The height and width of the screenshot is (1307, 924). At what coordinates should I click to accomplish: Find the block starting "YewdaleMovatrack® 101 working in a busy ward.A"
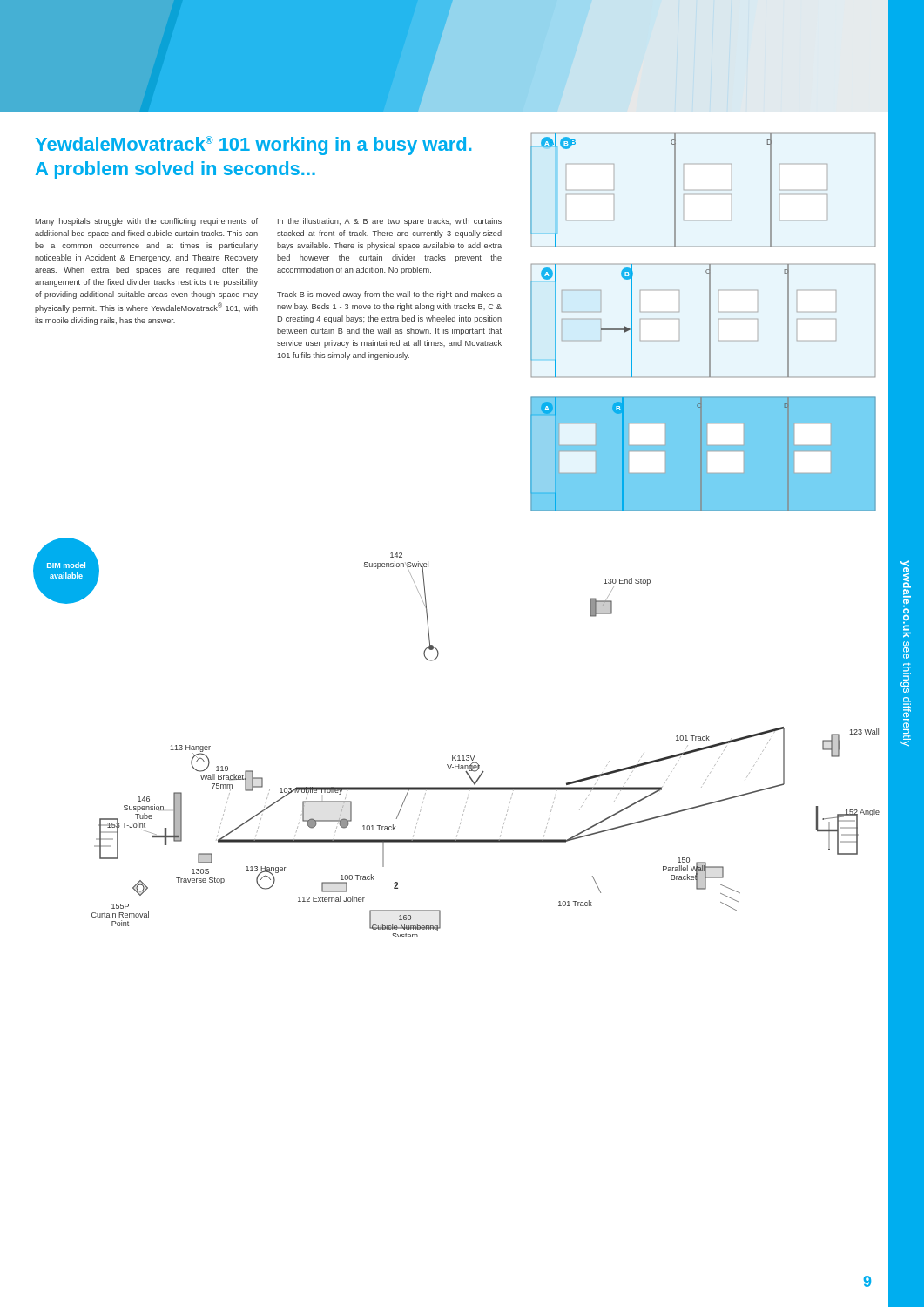266,157
